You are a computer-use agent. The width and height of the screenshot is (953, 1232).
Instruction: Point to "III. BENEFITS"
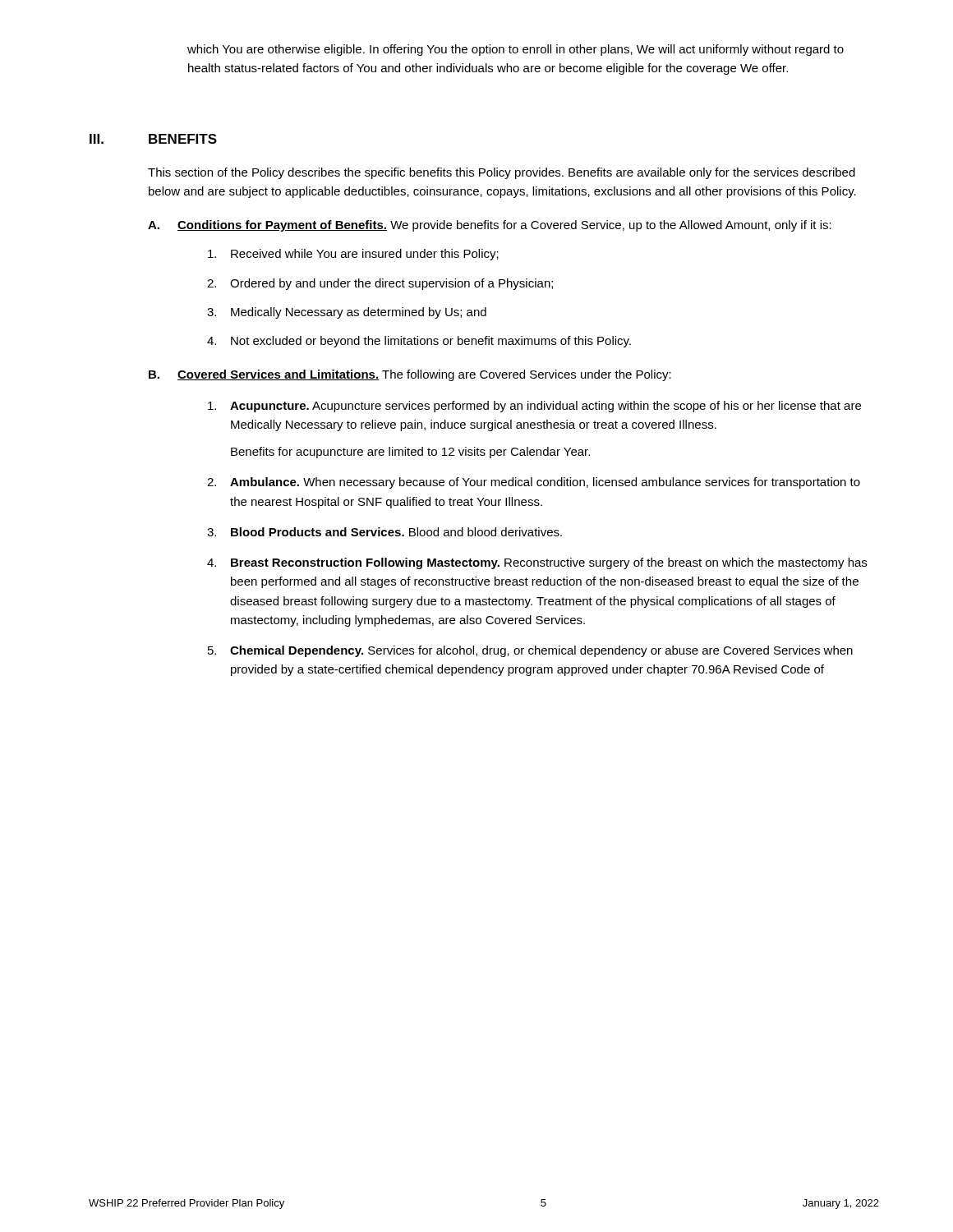(153, 139)
